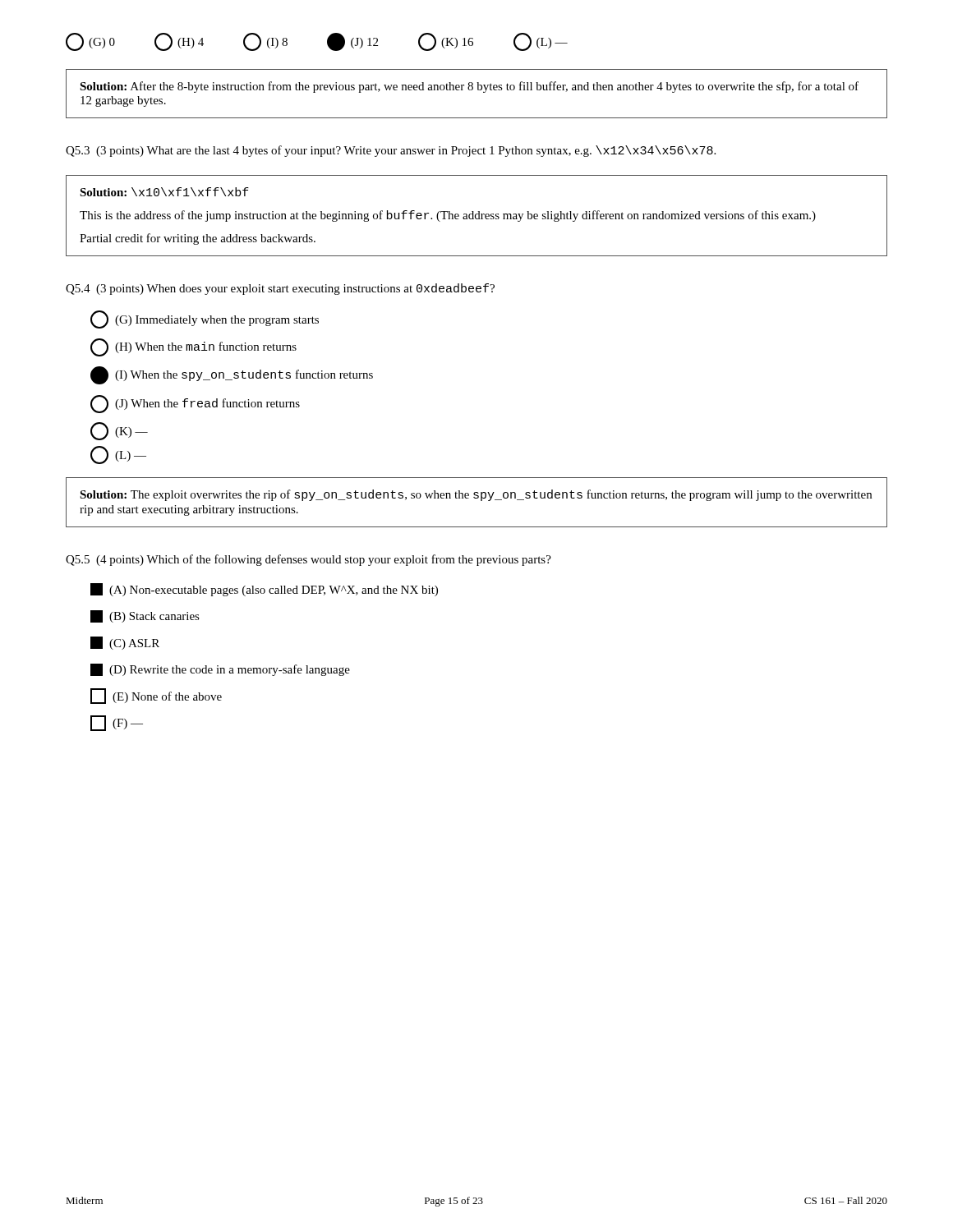Find the block on this page that starts "Q5.4 (3 points) When does your exploit start"

[280, 289]
